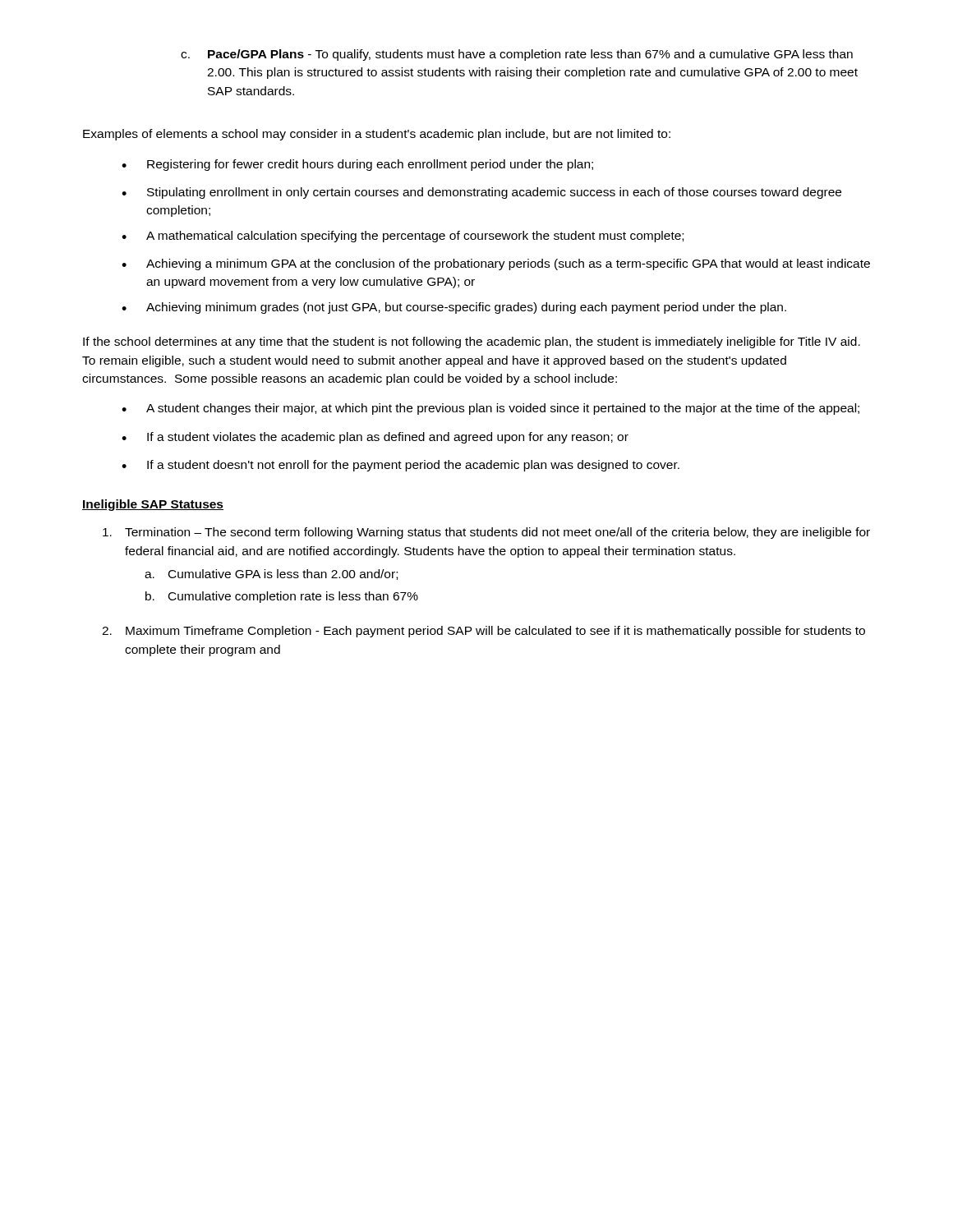Find the block on this page that starts "• Achieving minimum"

click(x=454, y=309)
